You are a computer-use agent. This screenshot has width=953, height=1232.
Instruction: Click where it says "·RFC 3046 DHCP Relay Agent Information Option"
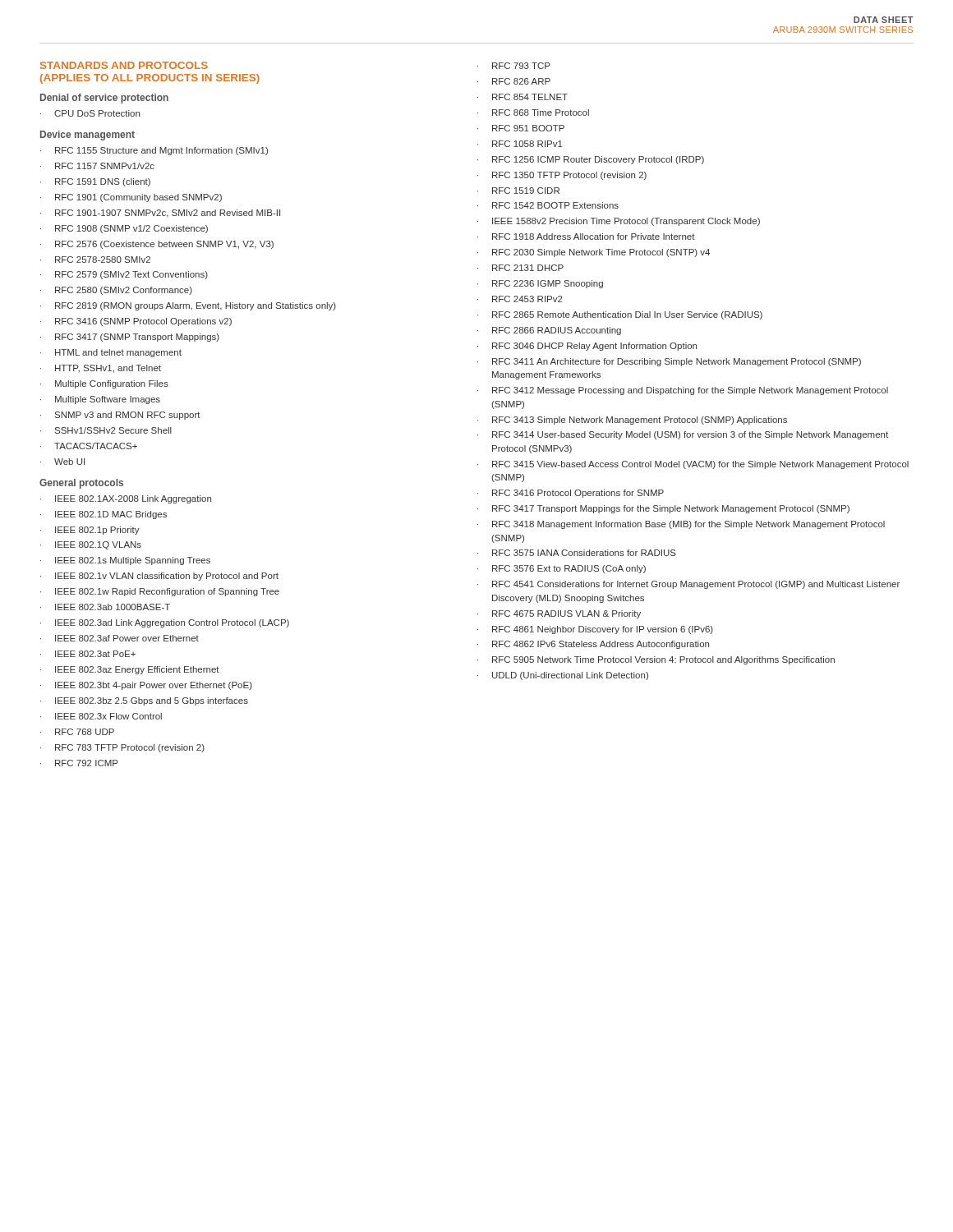[x=695, y=346]
